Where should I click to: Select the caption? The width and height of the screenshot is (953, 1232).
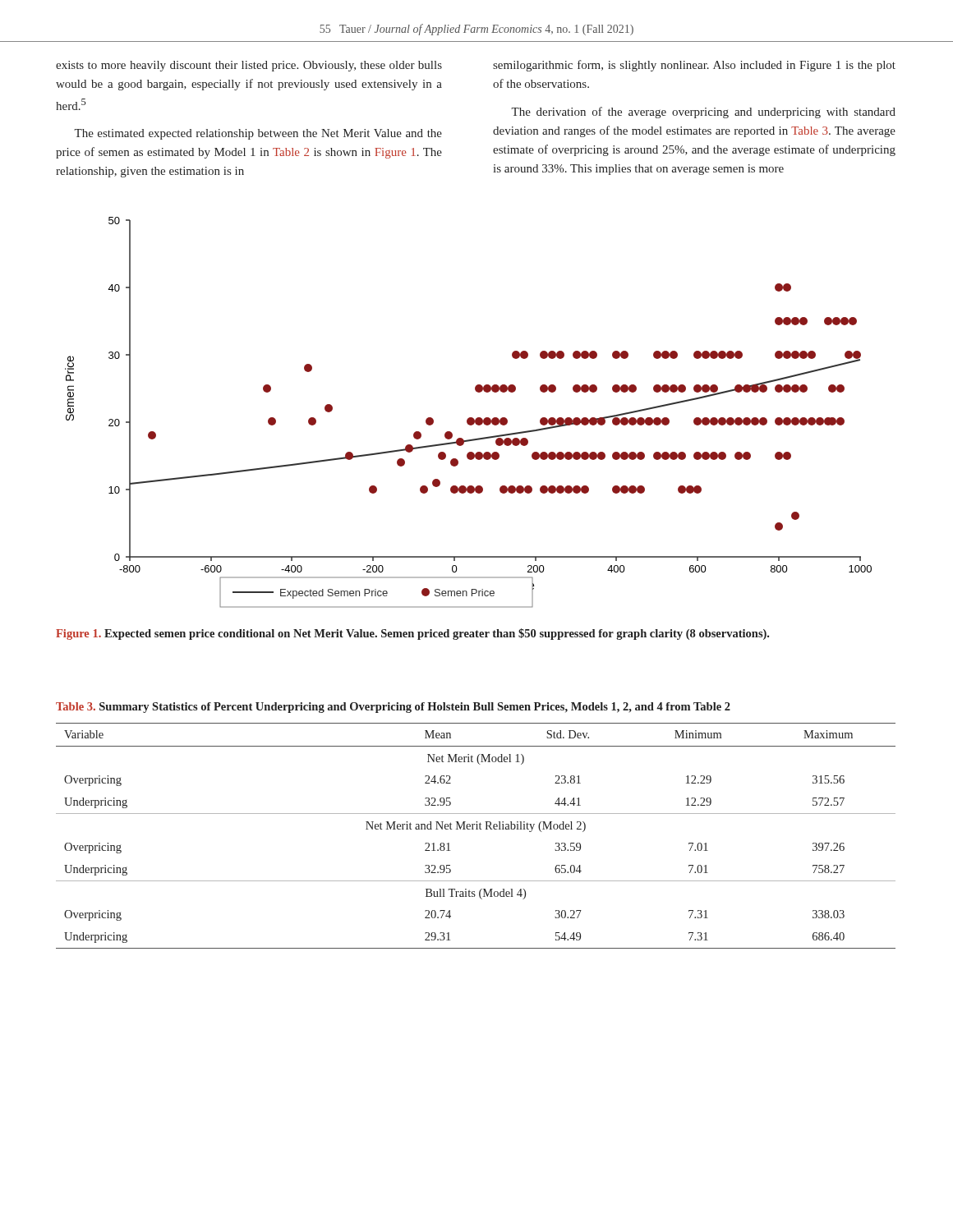point(413,633)
